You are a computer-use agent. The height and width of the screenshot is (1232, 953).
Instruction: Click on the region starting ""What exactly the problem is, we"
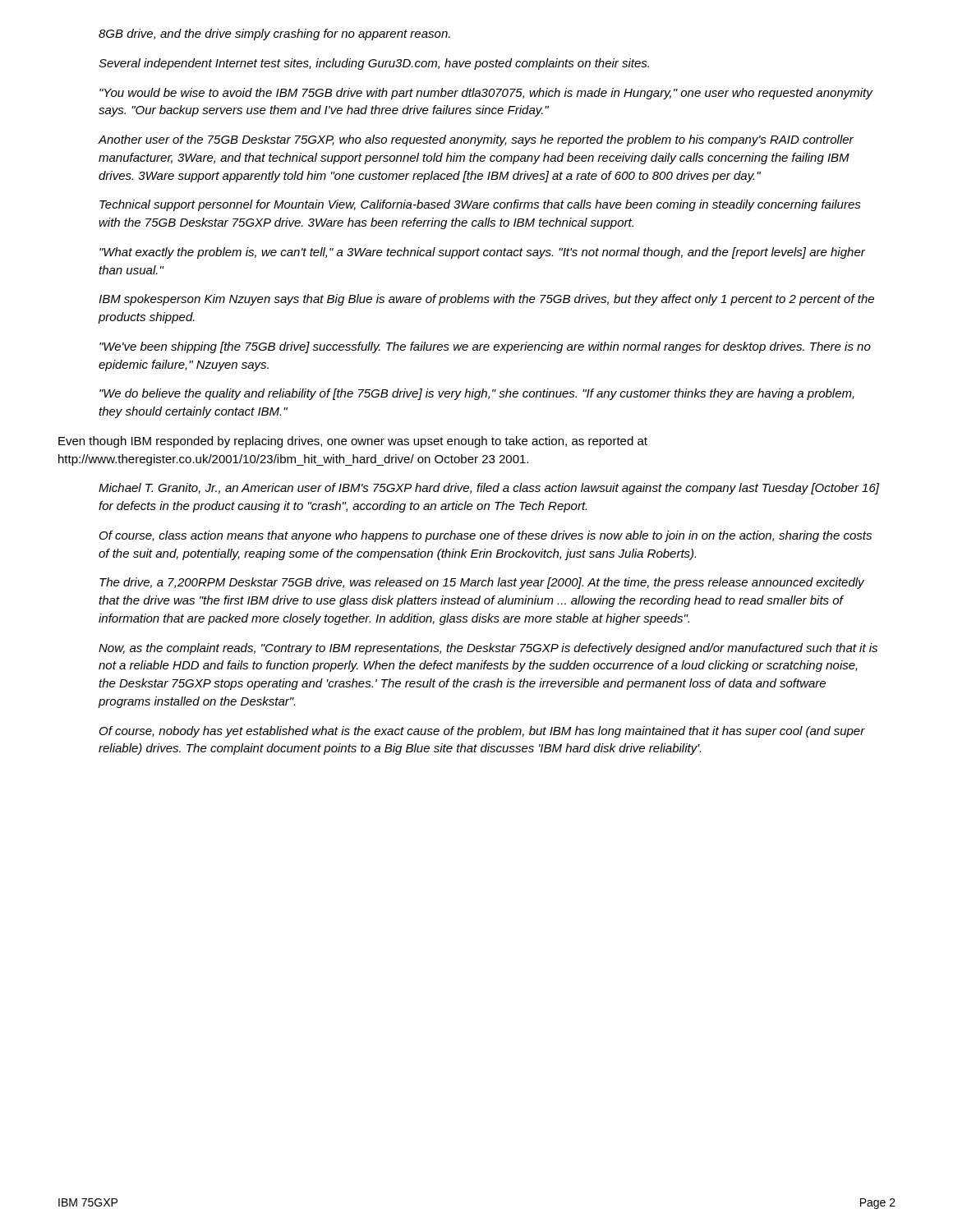(489, 261)
